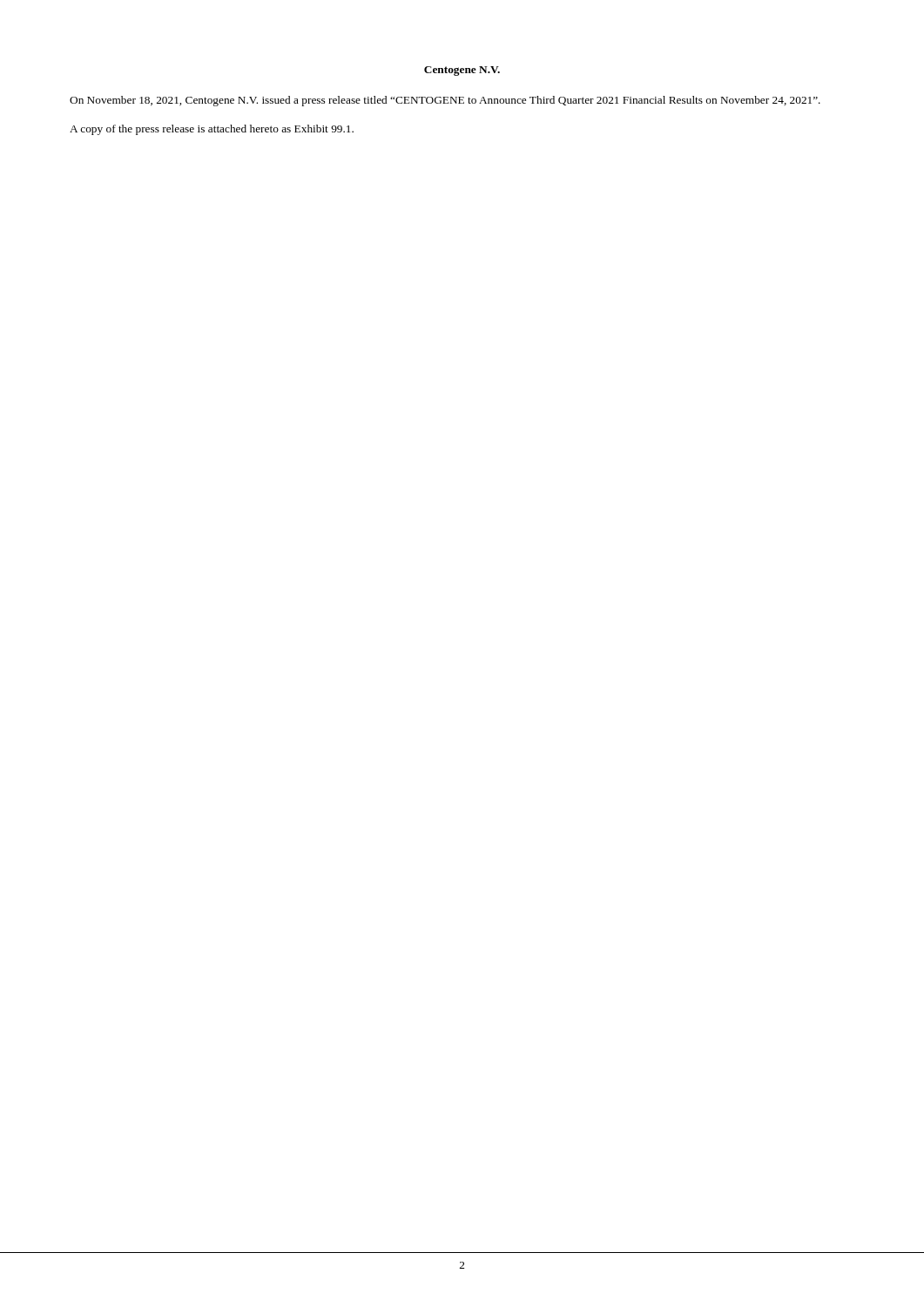Select the title that says "Centogene N.V."
This screenshot has width=924, height=1307.
[x=462, y=69]
